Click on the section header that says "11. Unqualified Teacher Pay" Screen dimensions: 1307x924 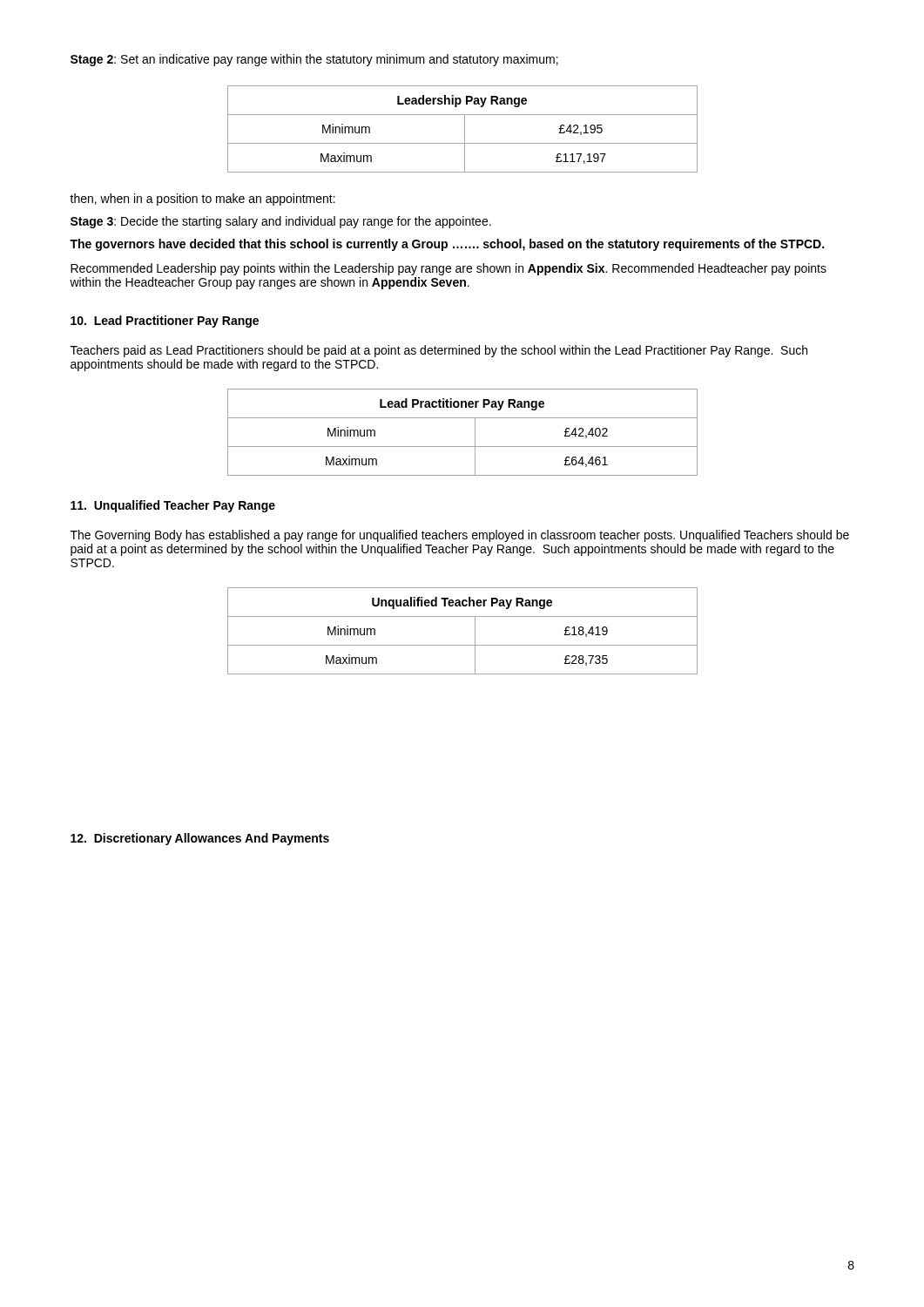[x=173, y=505]
